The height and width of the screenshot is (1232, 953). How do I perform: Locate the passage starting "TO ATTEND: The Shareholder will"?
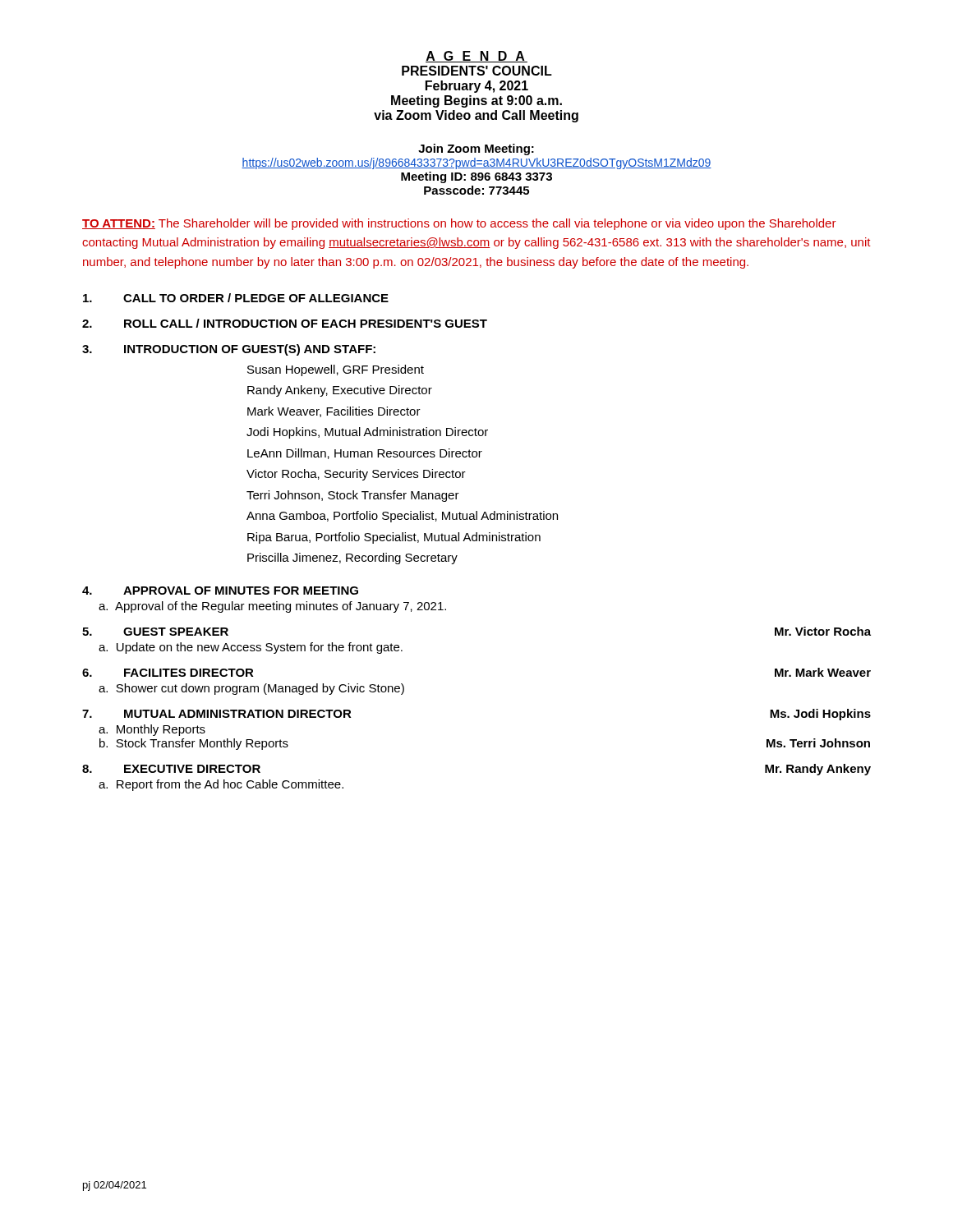point(476,242)
